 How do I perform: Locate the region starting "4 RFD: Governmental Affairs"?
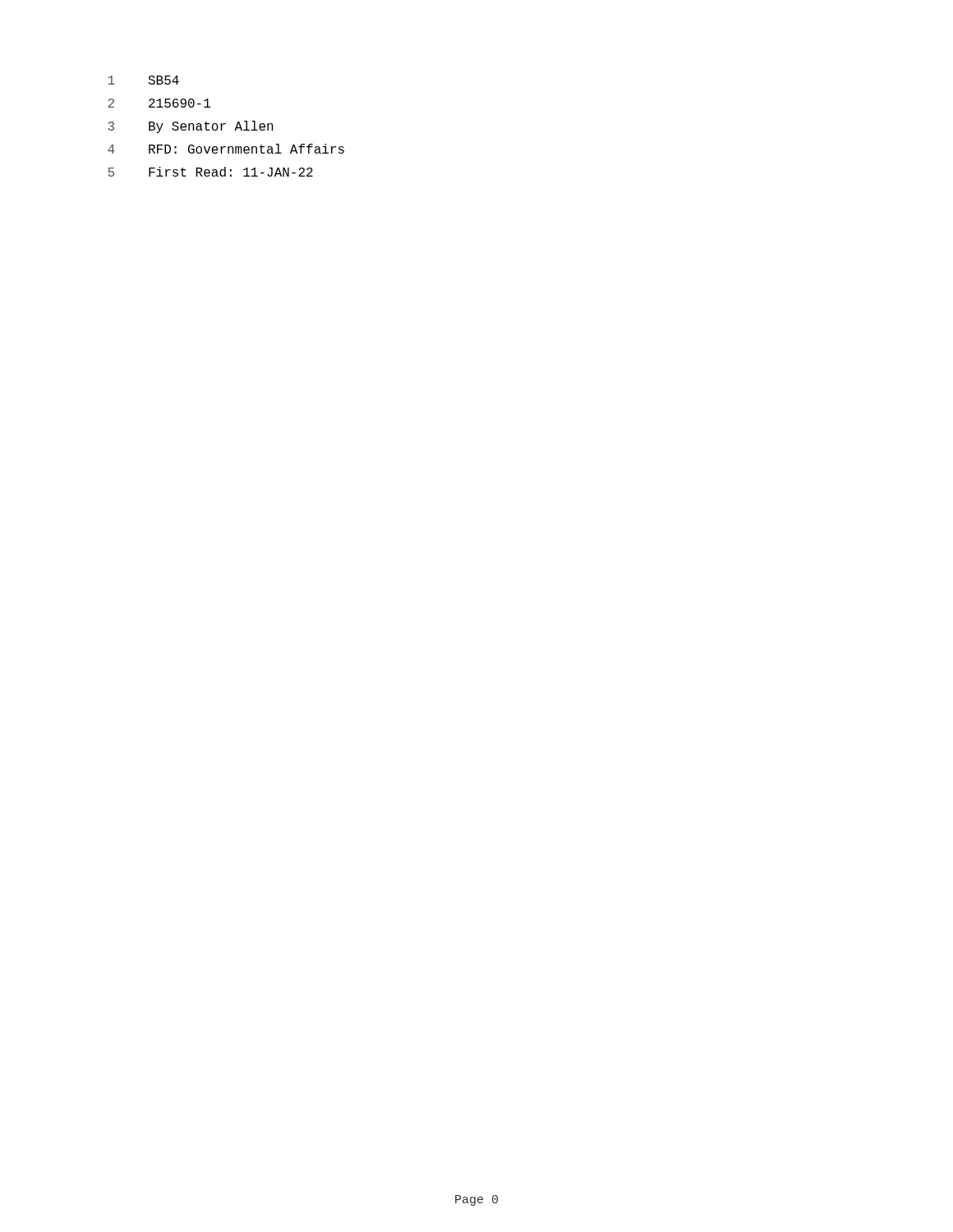pos(205,150)
